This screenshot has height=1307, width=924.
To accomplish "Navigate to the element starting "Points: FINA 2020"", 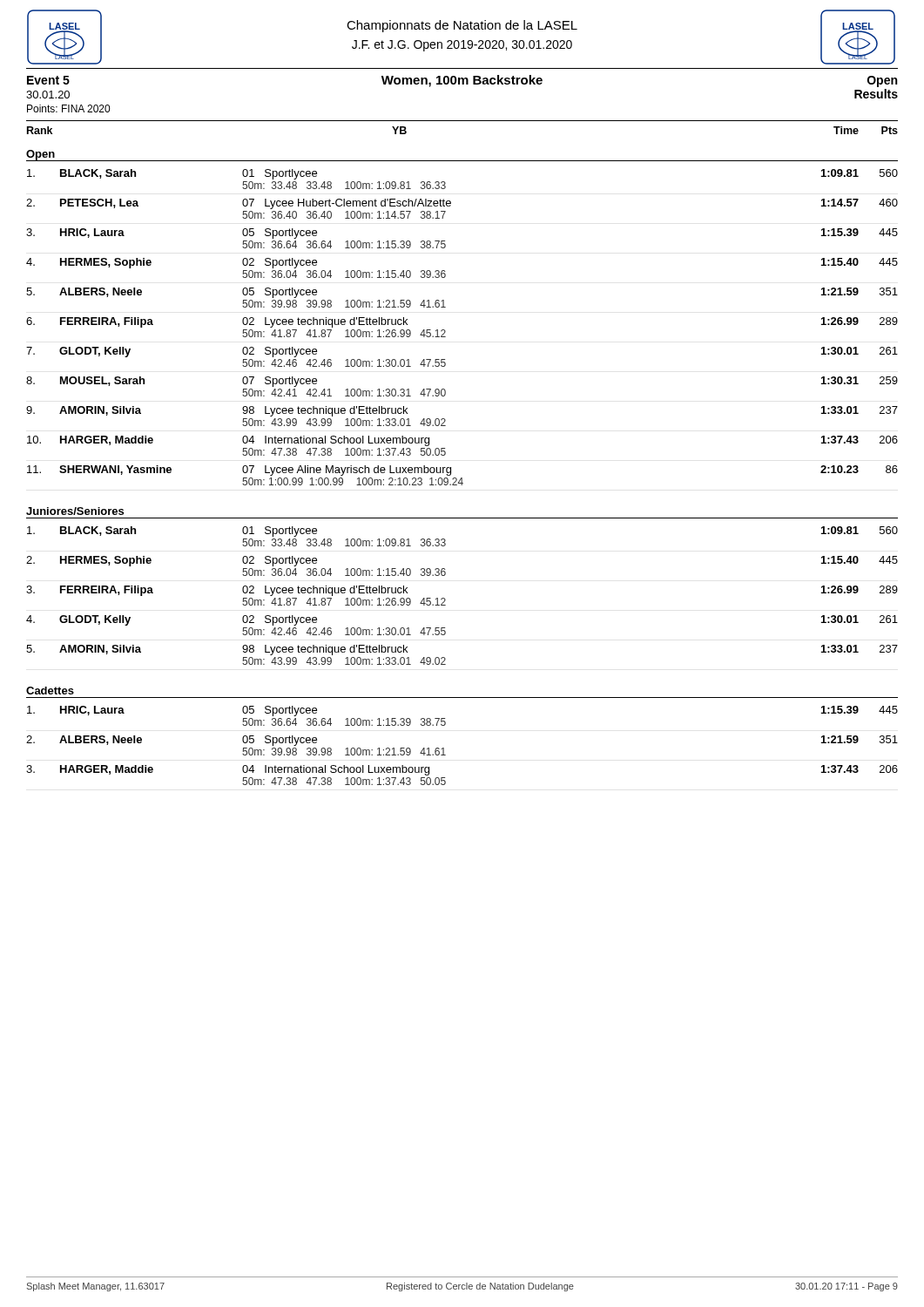I will point(68,108).
